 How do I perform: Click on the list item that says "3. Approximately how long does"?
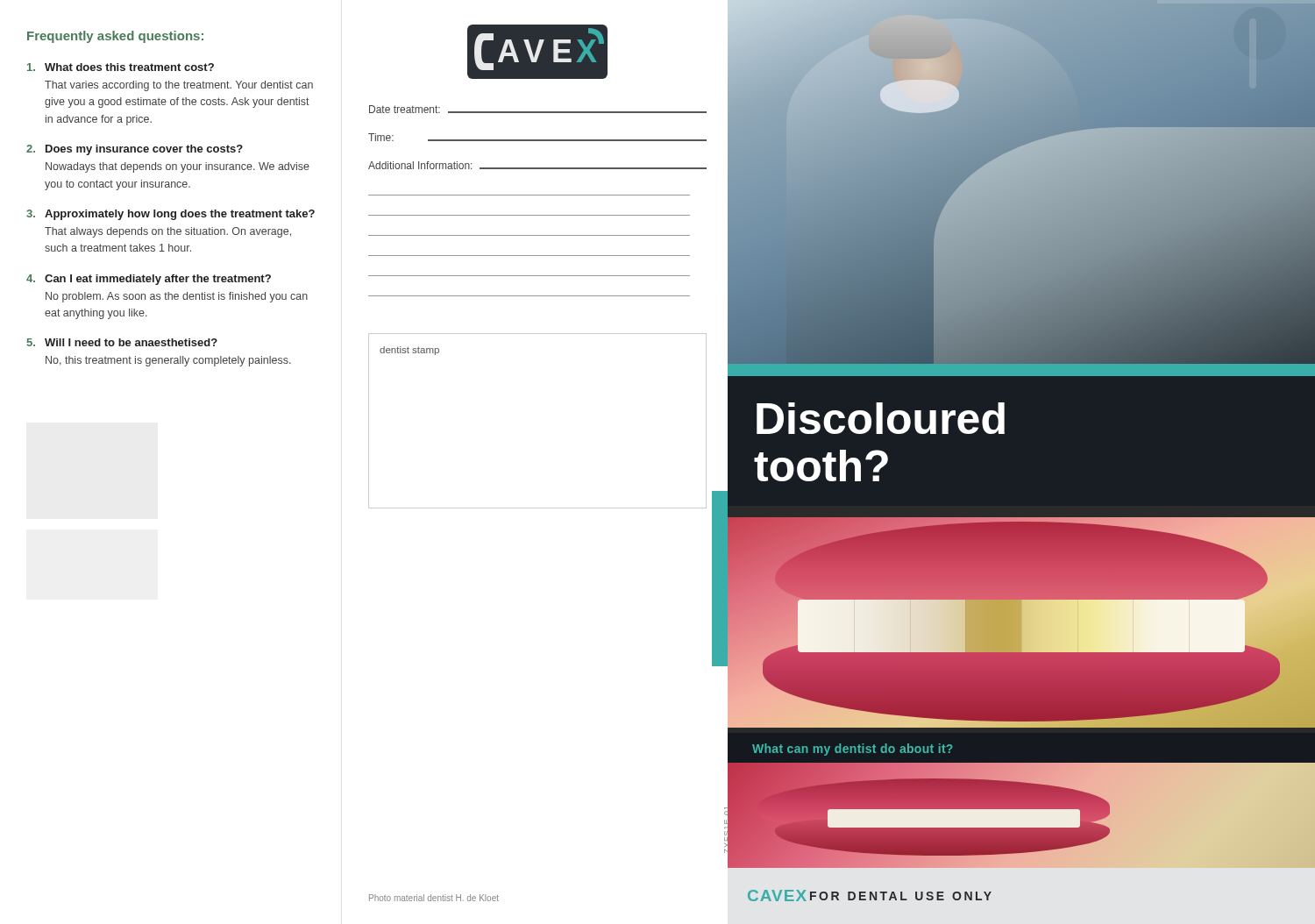coord(171,232)
